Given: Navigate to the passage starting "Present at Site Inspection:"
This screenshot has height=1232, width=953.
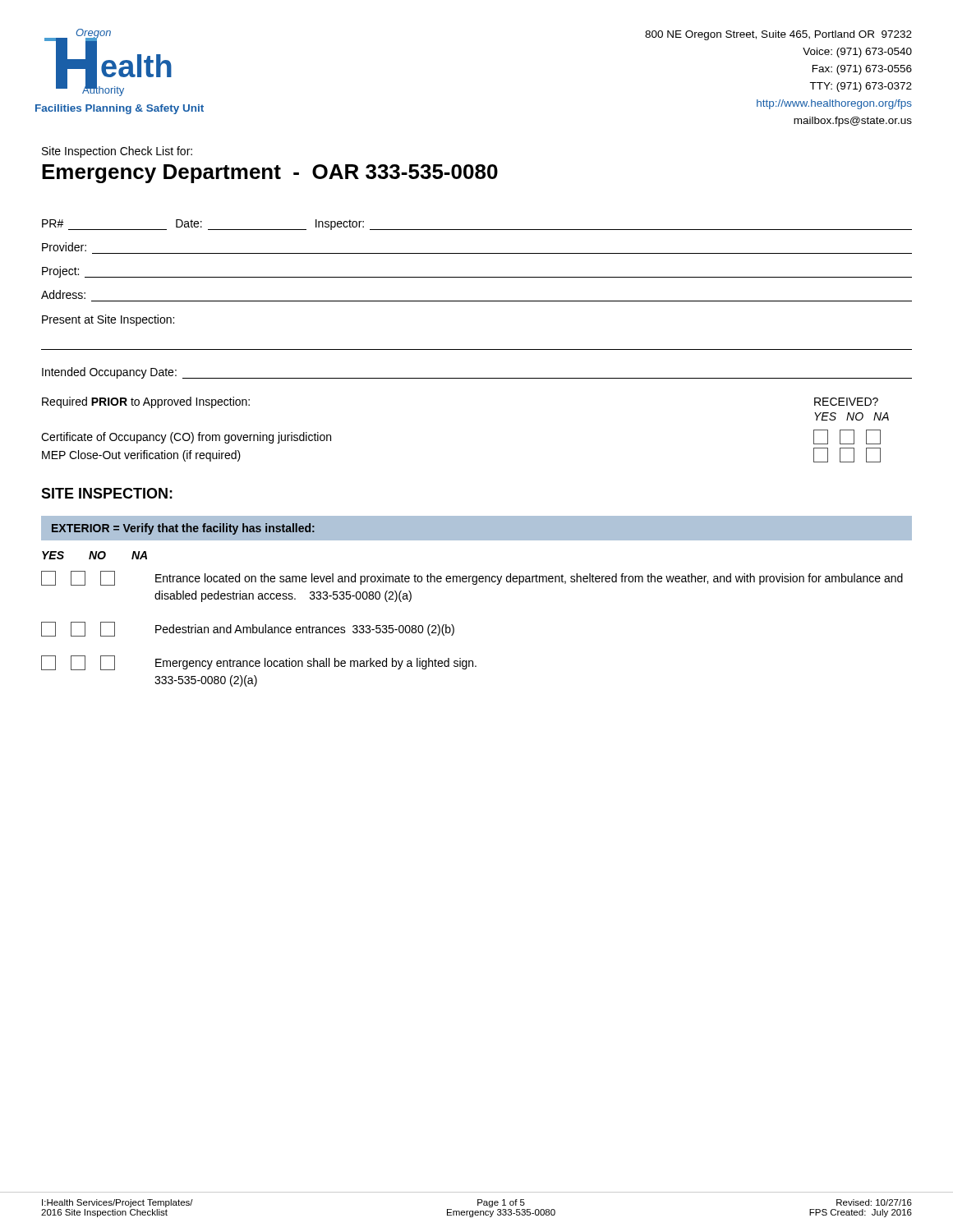Looking at the screenshot, I should coord(108,320).
